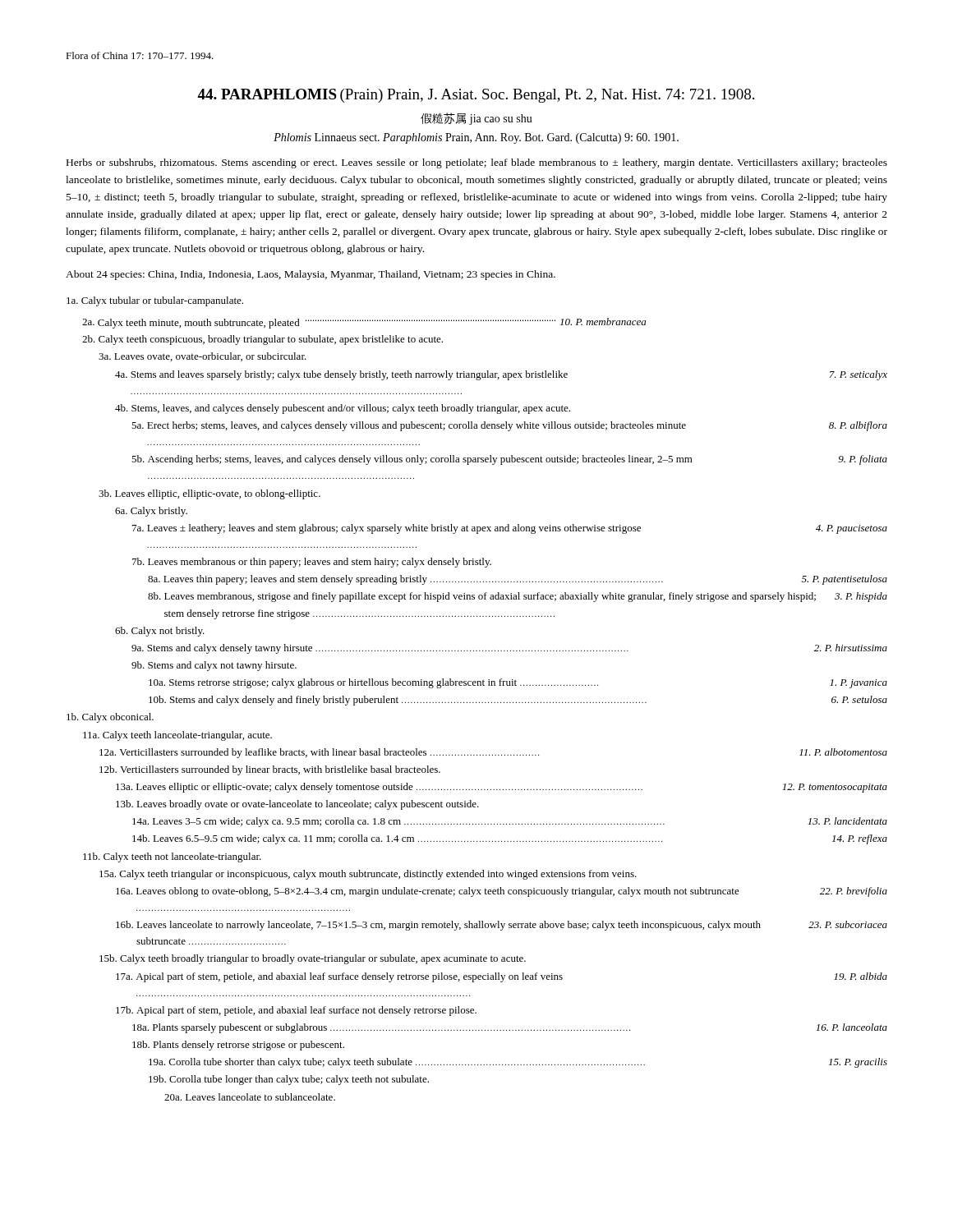Select the list item with the text "19a. Corolla tube shorter than calyx"

(x=476, y=1062)
